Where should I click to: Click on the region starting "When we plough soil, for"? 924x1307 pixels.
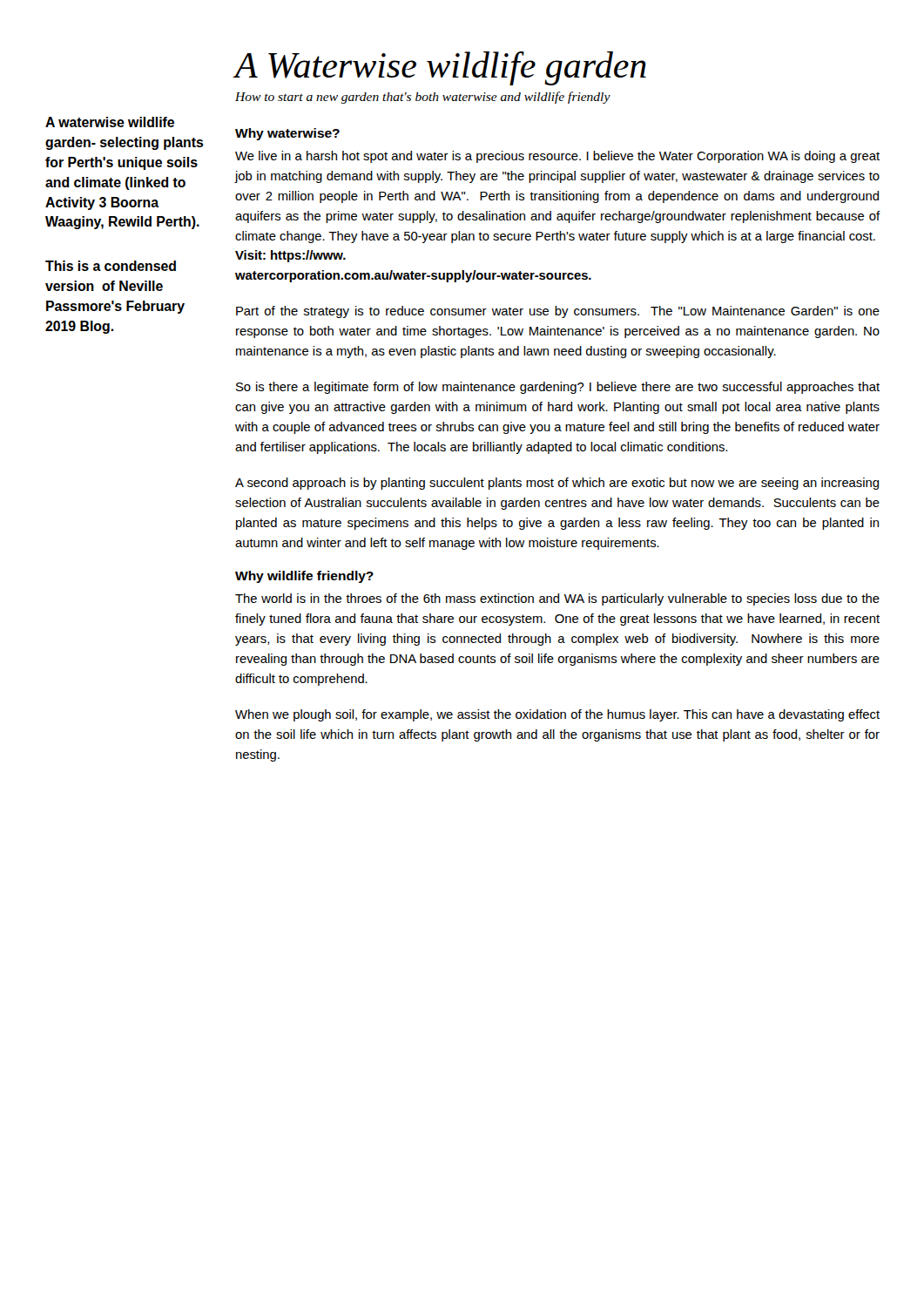(x=557, y=735)
